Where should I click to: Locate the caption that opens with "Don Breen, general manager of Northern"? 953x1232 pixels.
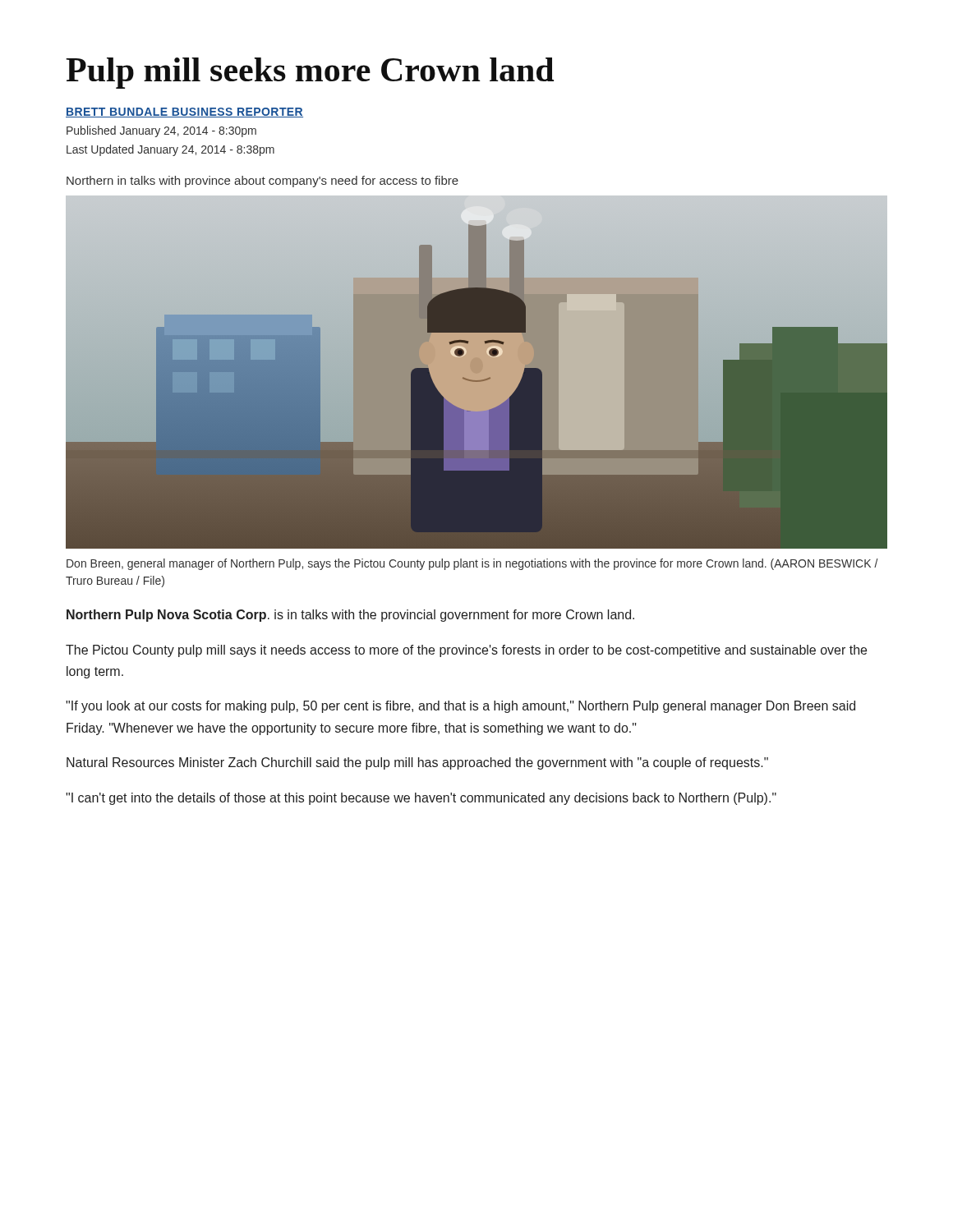[x=476, y=573]
